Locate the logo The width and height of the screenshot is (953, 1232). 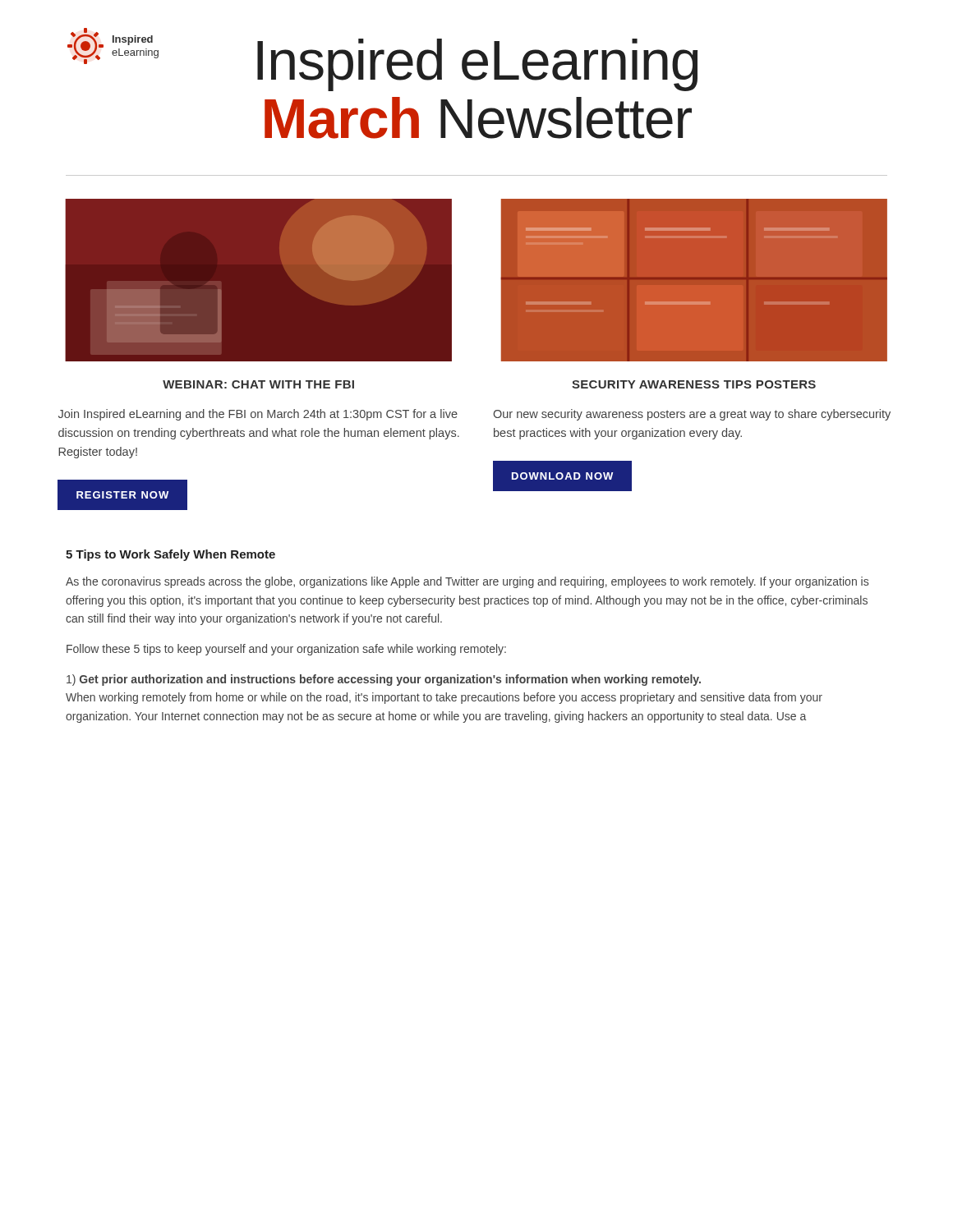113,46
